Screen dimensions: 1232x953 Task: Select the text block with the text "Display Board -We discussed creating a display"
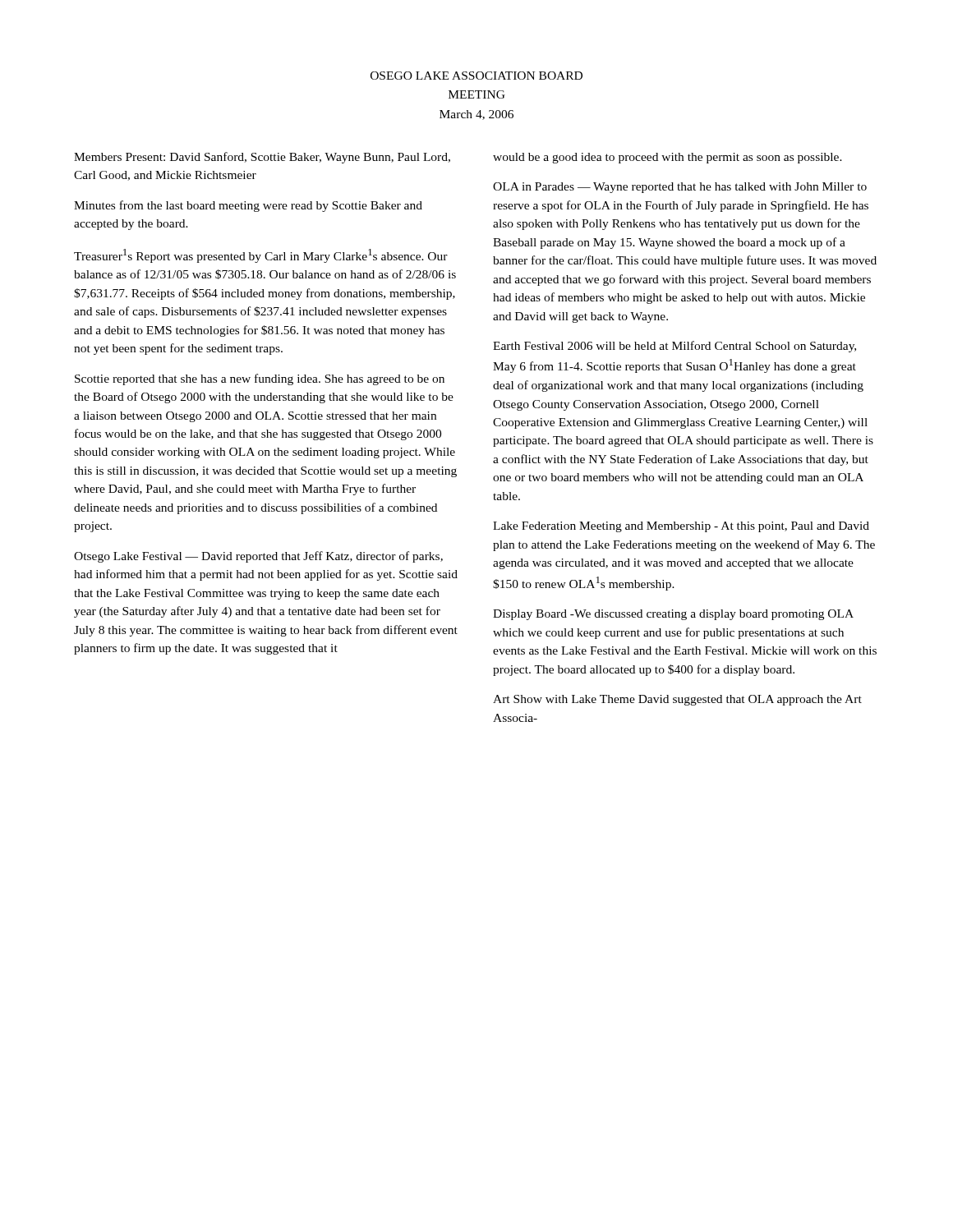coord(686,642)
